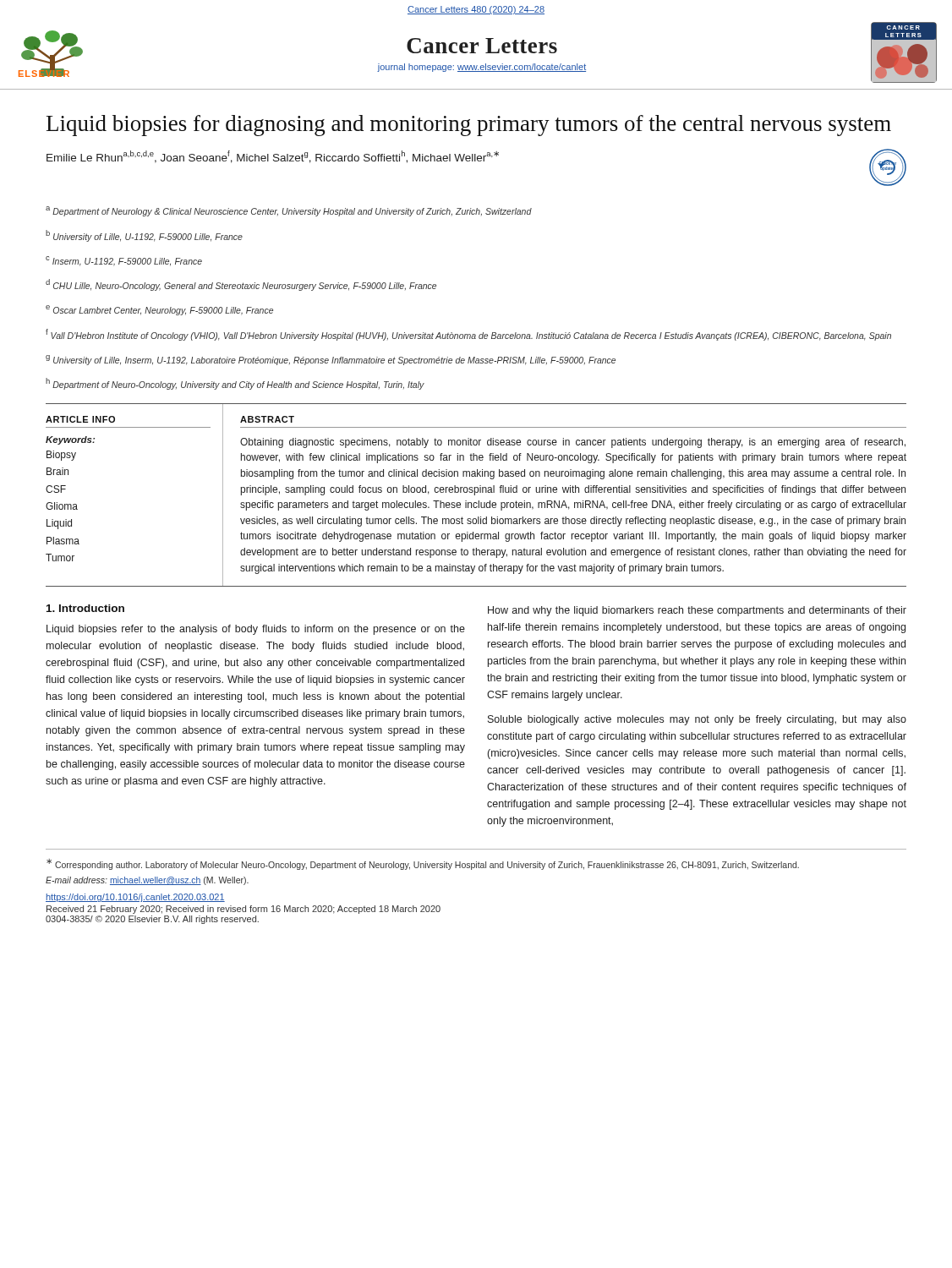Point to the element starting "1. Introduction"
952x1268 pixels.
tap(85, 608)
